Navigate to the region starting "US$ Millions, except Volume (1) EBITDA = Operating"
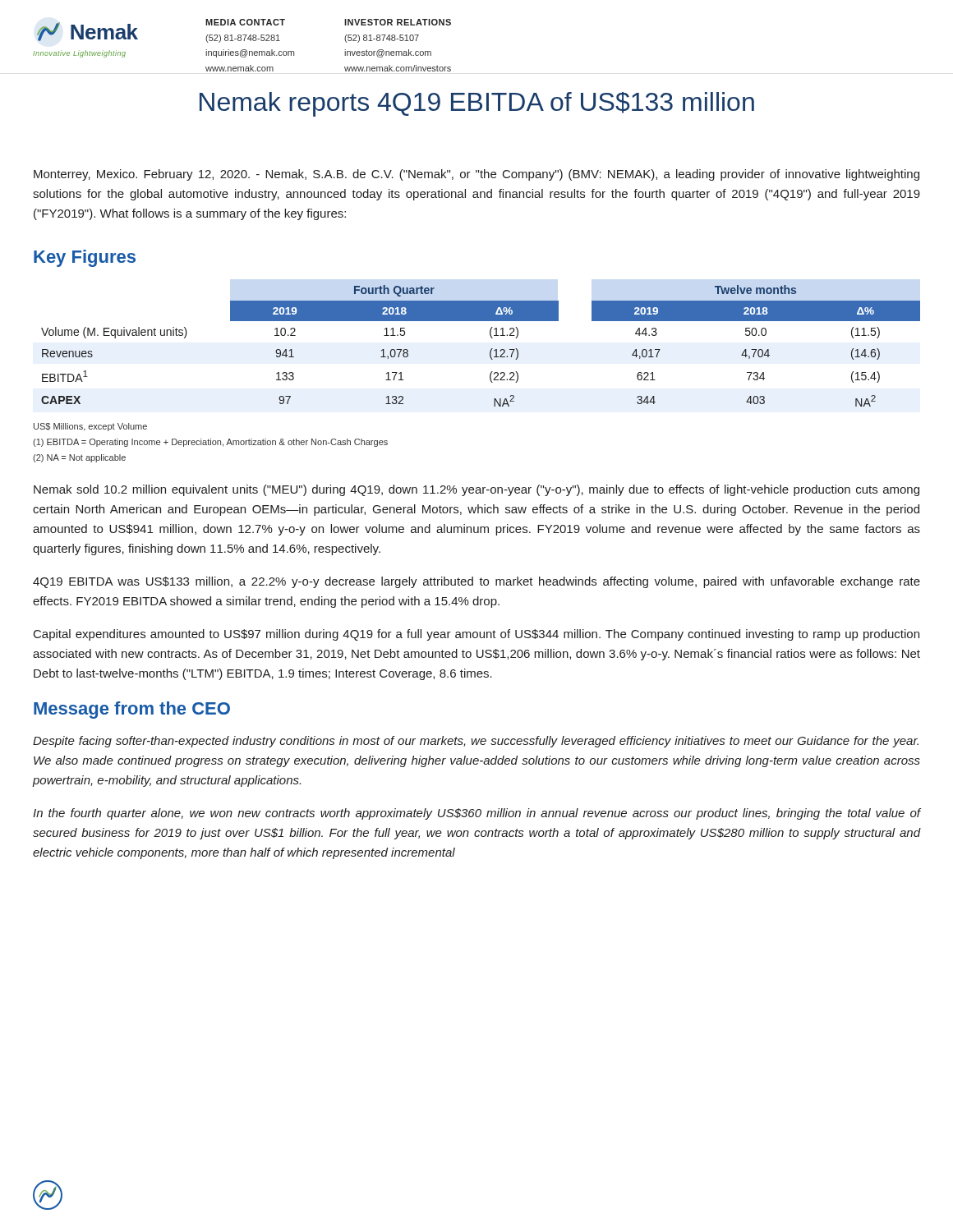Viewport: 953px width, 1232px height. click(210, 442)
